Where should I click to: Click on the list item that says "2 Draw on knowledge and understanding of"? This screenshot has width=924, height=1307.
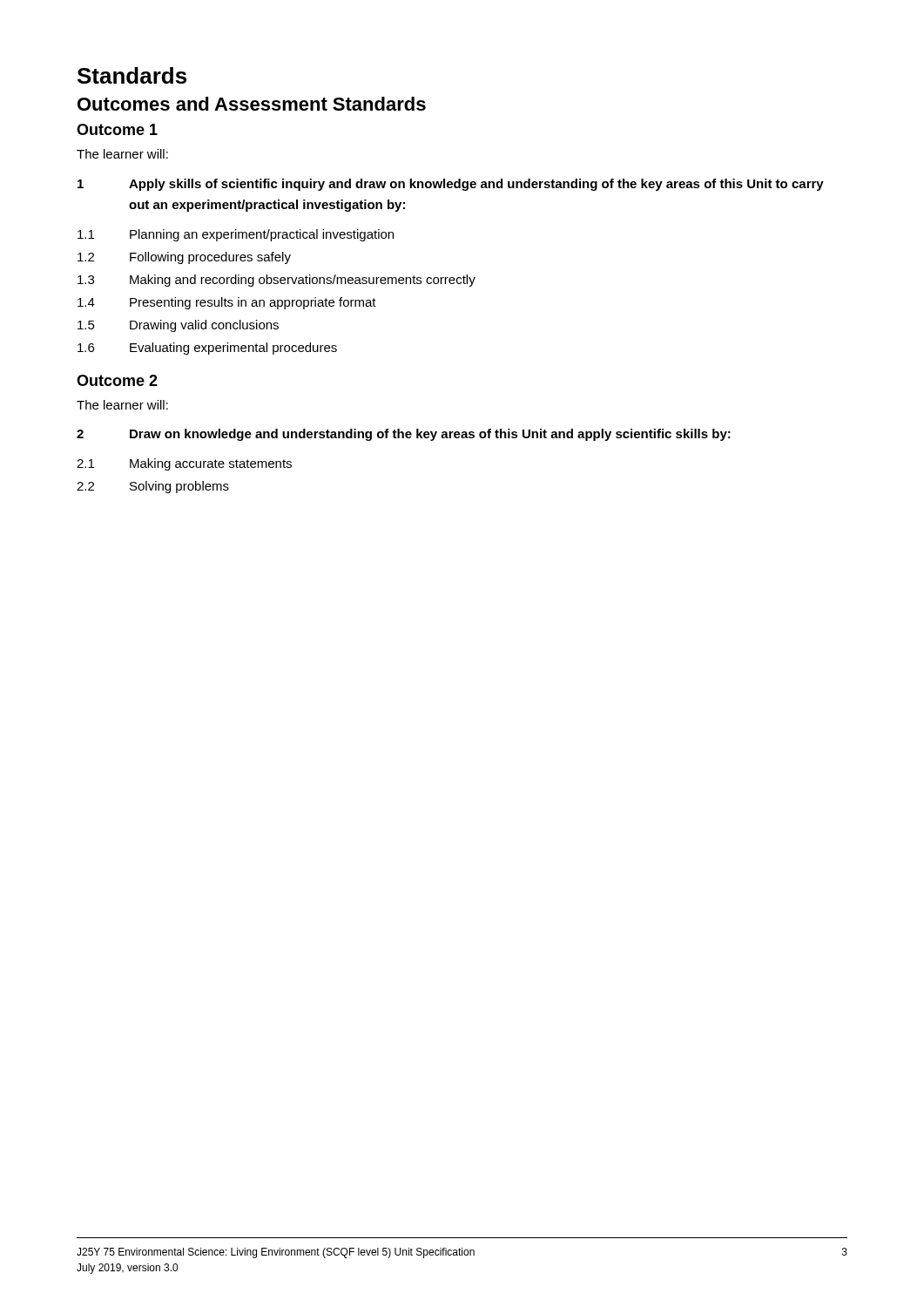(404, 434)
